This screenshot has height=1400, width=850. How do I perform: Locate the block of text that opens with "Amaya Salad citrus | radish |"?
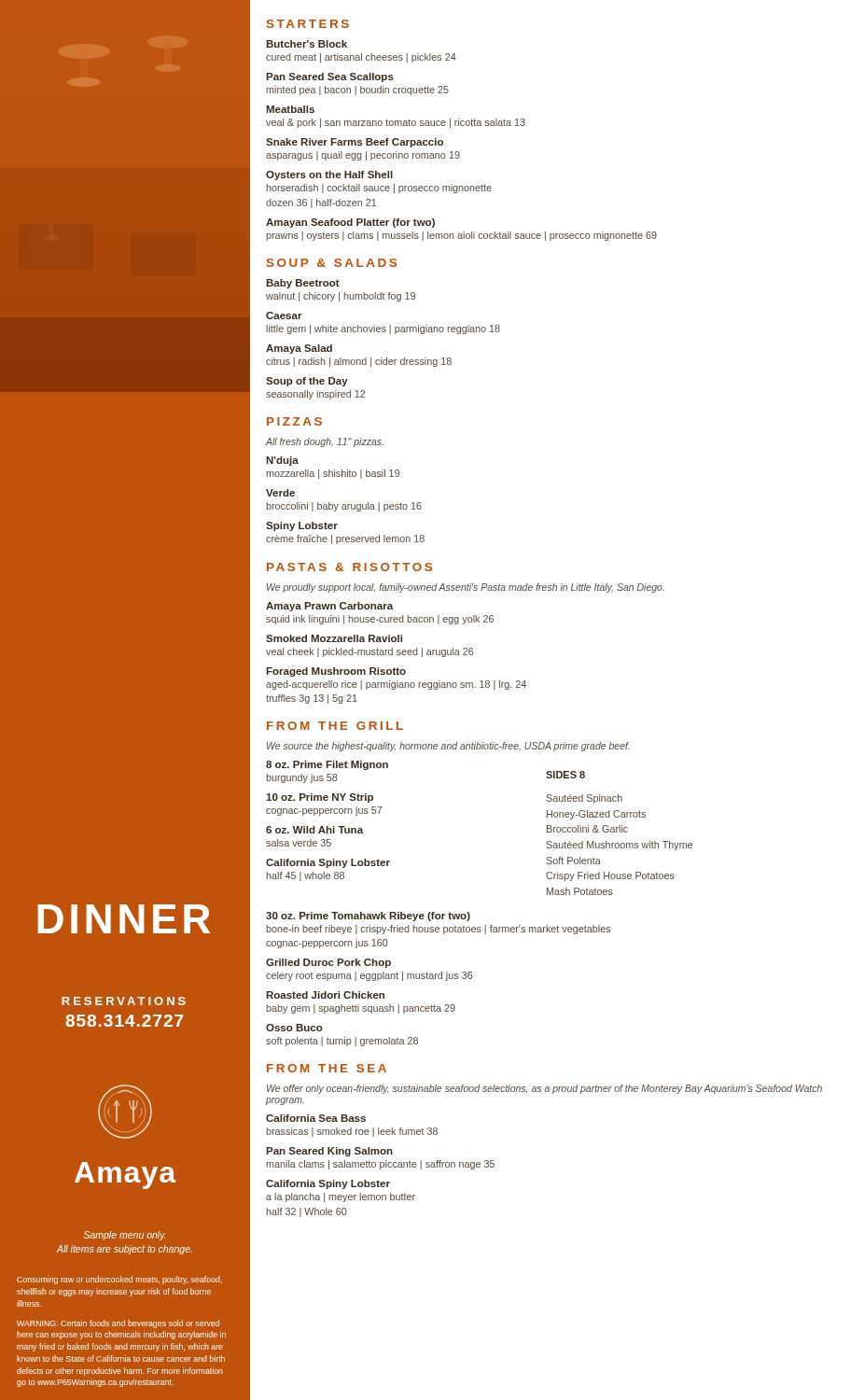coord(299,349)
